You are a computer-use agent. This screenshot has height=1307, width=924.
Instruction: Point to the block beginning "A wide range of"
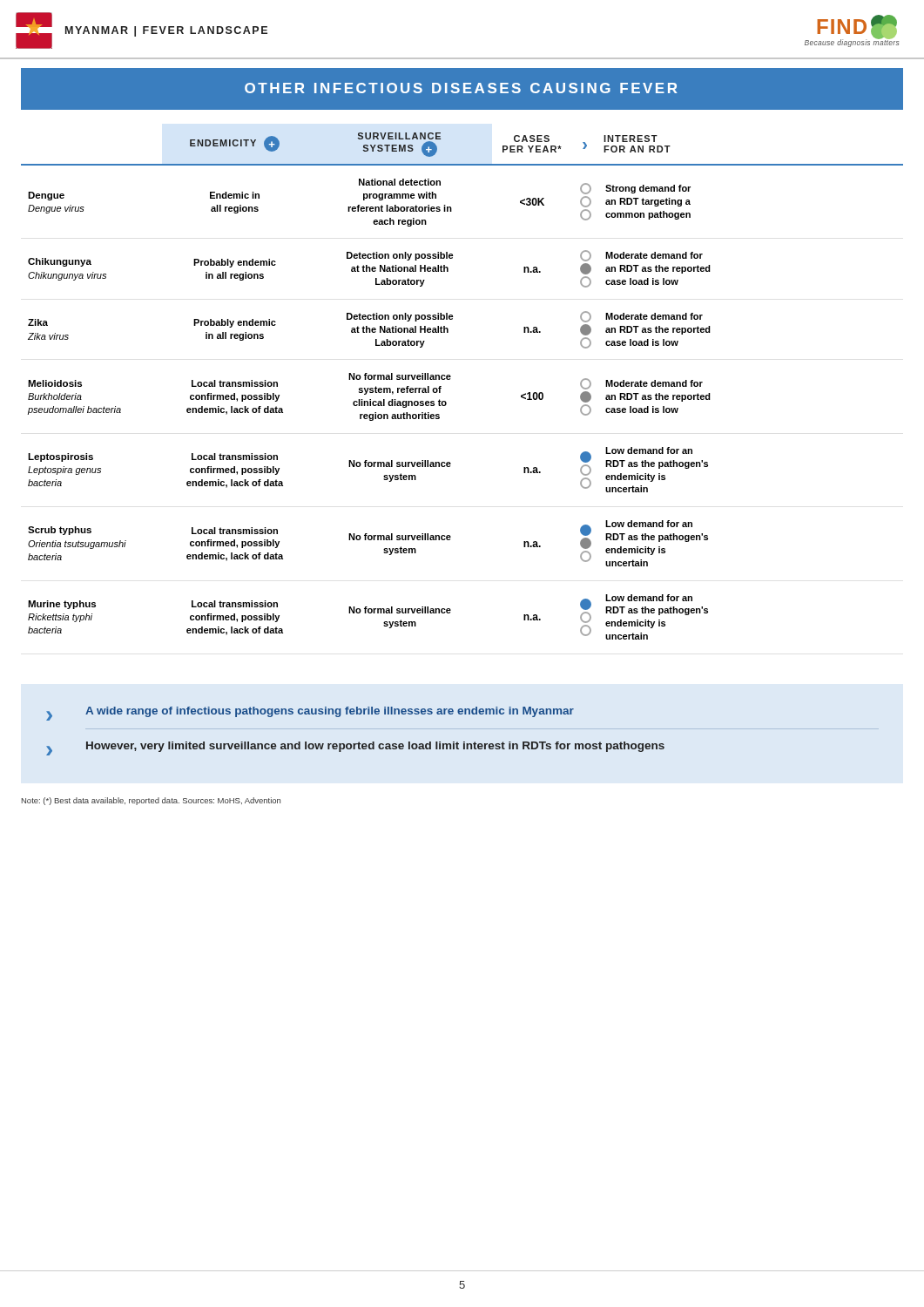[329, 710]
